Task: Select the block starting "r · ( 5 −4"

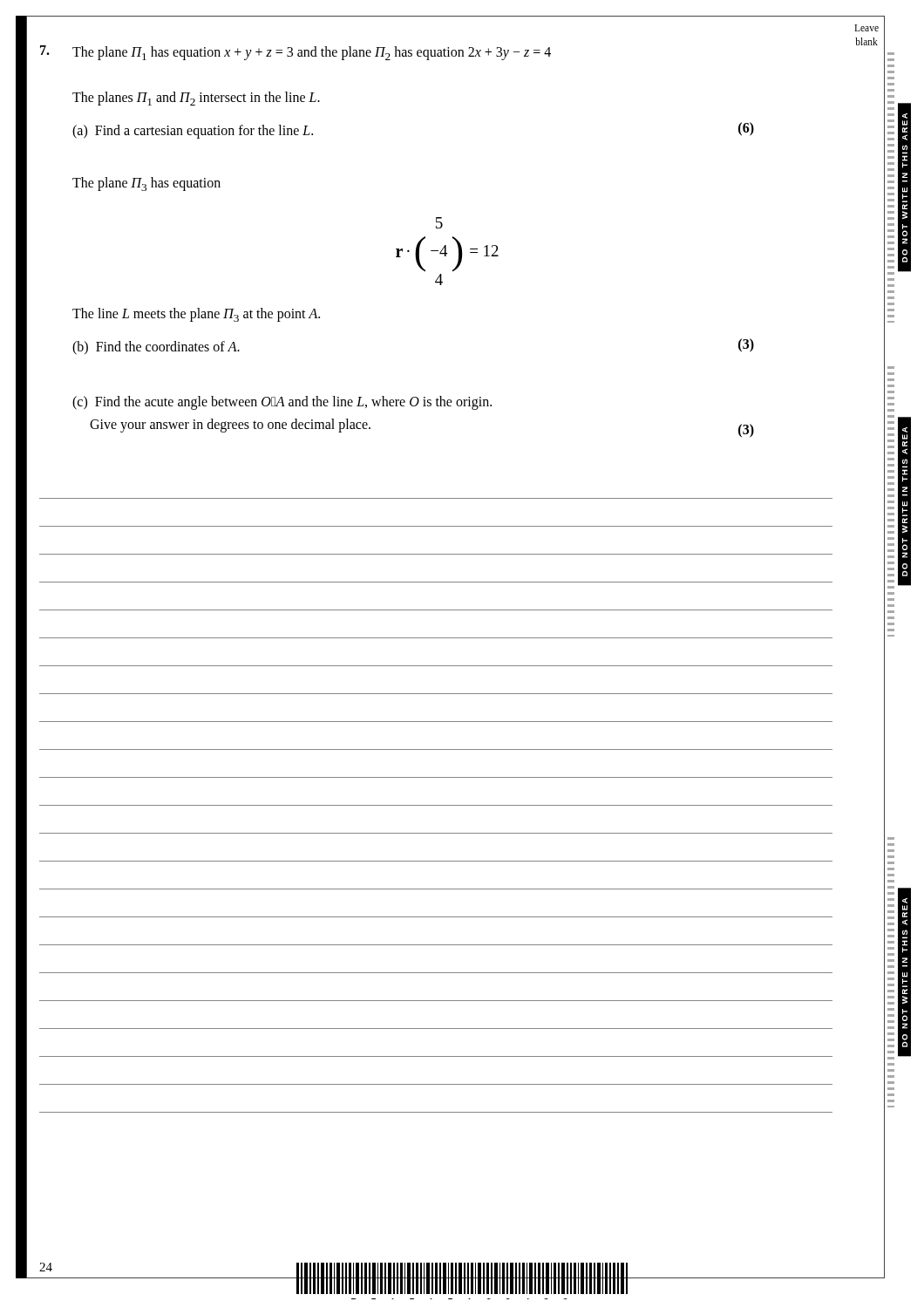Action: (447, 252)
